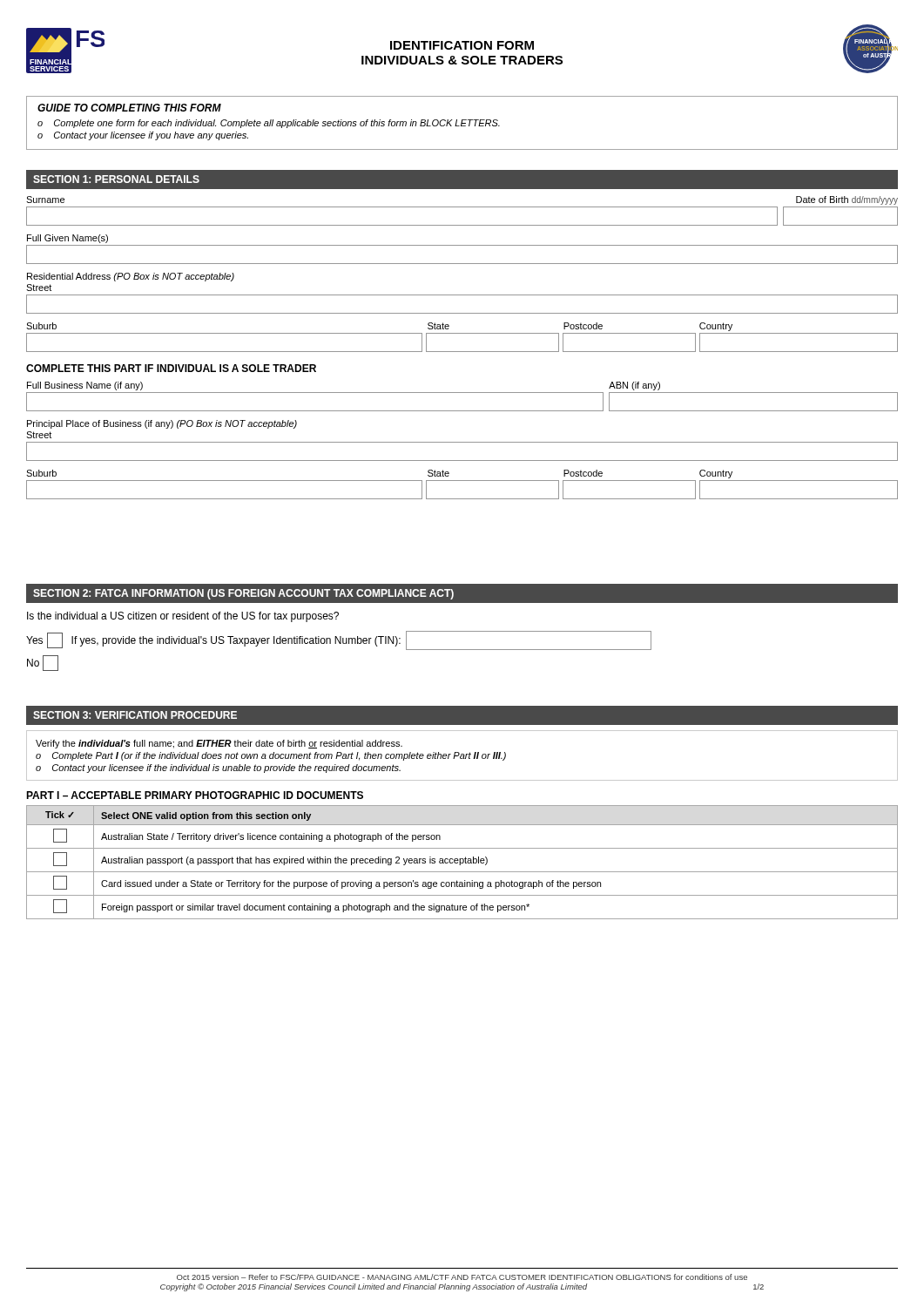The height and width of the screenshot is (1307, 924).
Task: Where is the passage that starts "o Contact your licensee if you have any"?
Action: click(143, 135)
